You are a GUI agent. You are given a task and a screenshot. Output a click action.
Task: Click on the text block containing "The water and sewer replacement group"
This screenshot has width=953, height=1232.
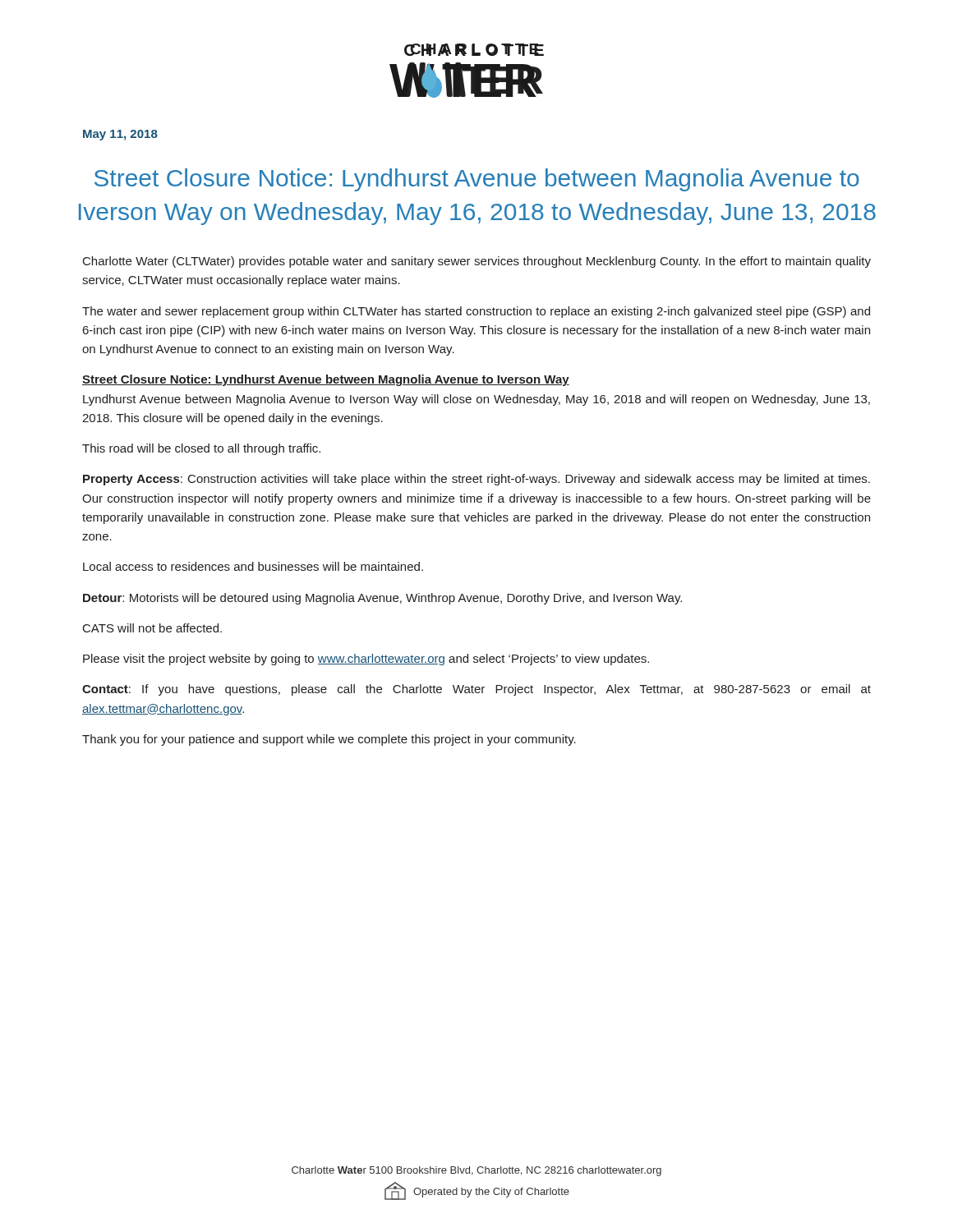pyautogui.click(x=476, y=330)
